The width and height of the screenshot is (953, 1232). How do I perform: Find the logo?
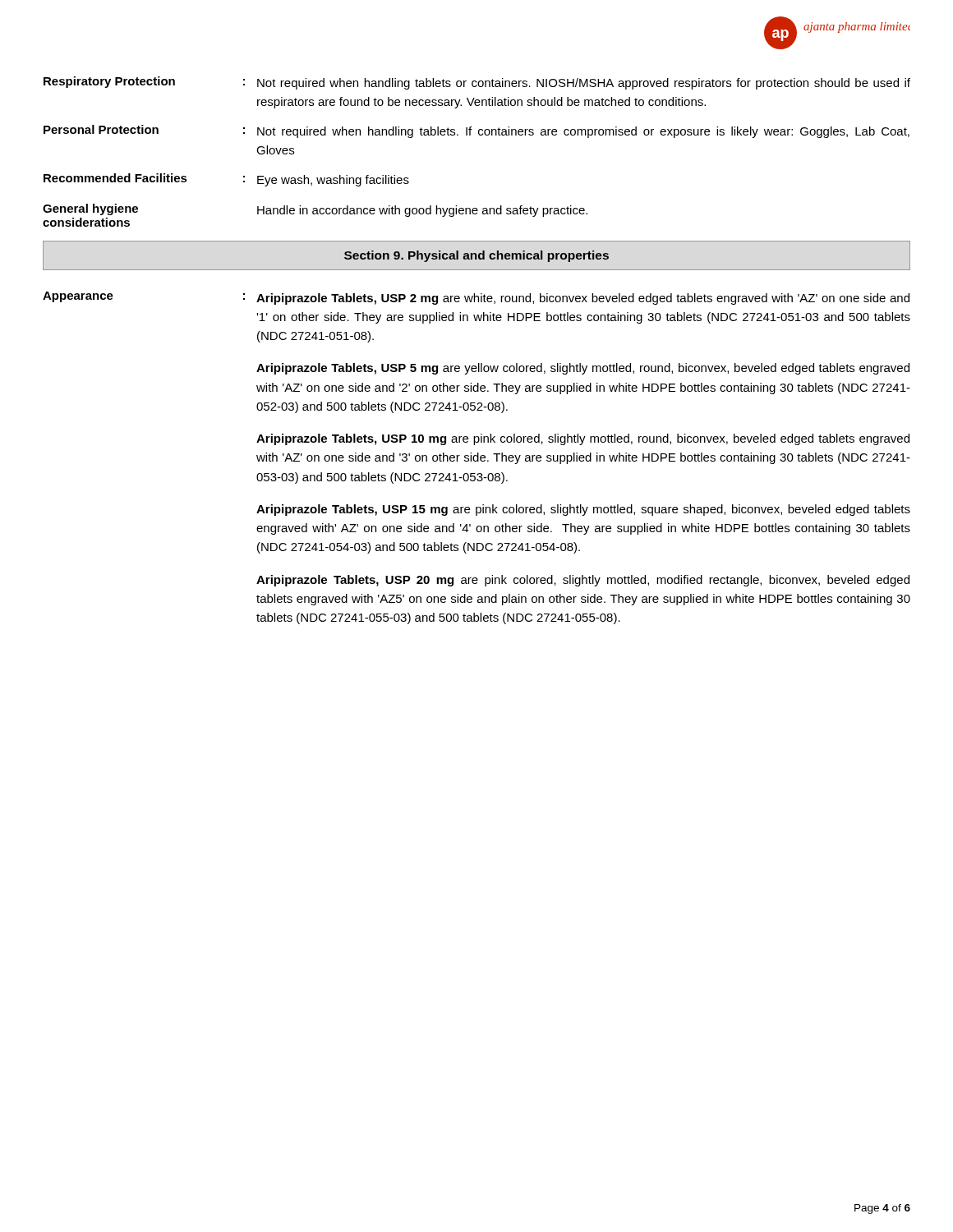pos(836,33)
